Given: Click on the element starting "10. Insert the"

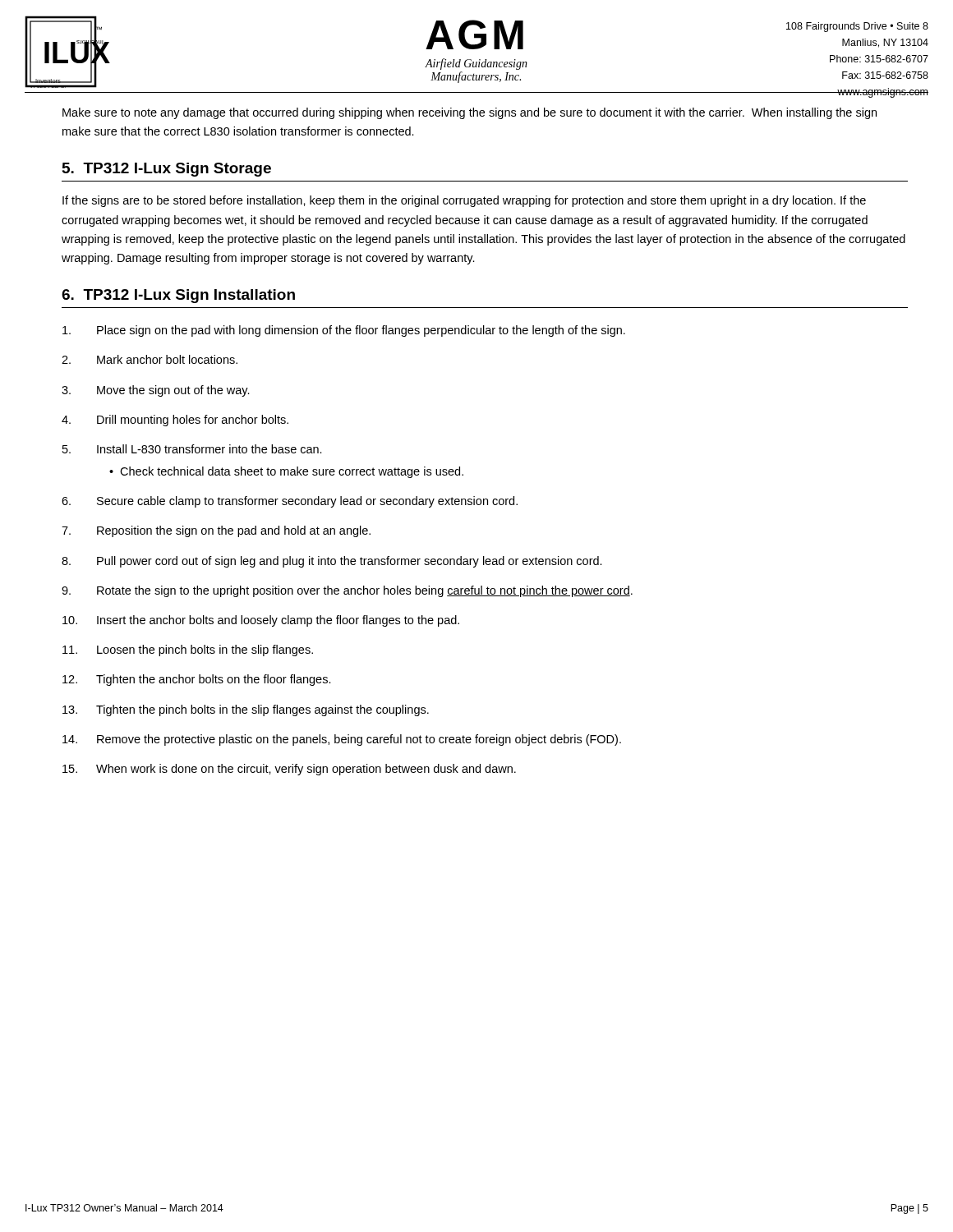Looking at the screenshot, I should 261,621.
